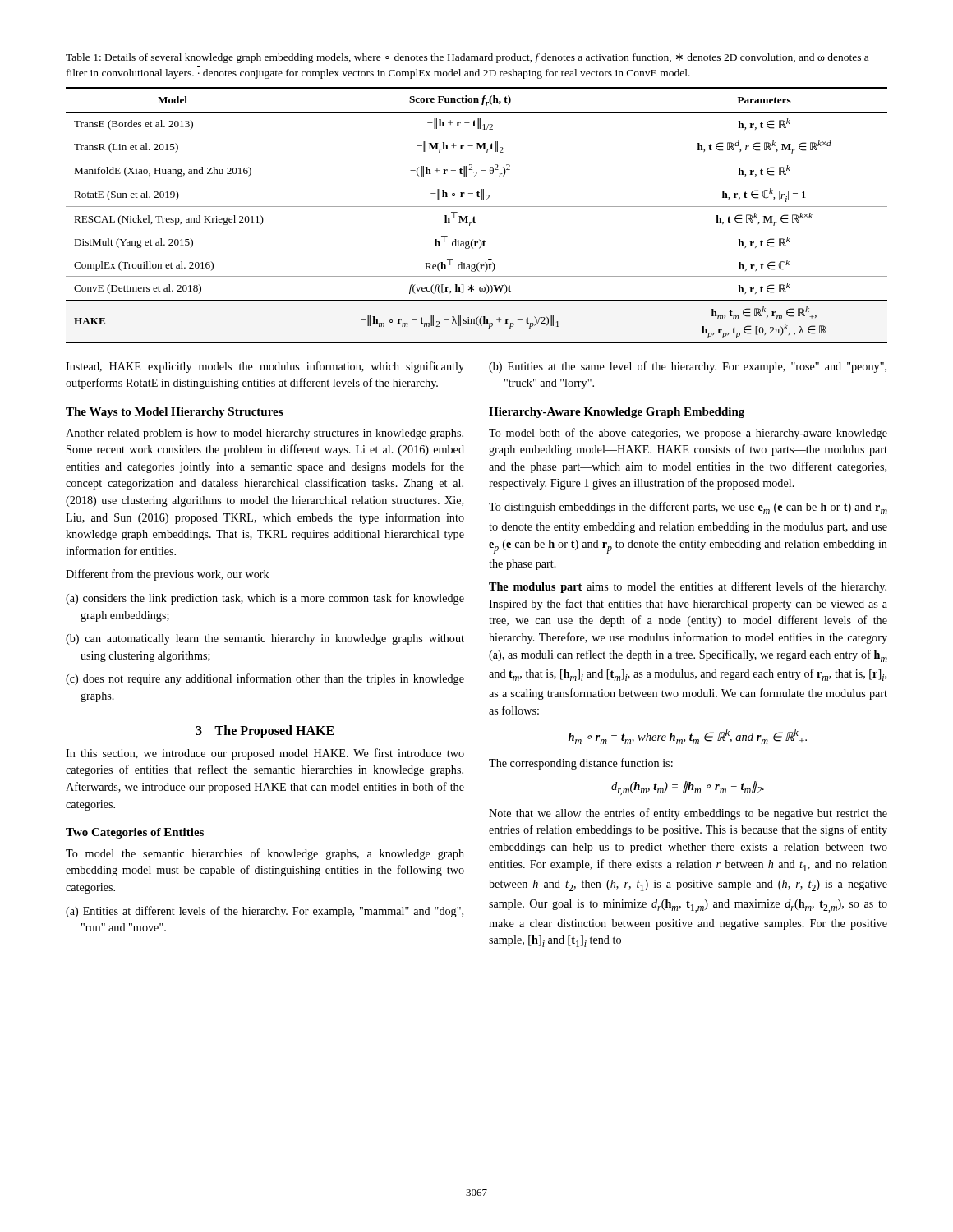Point to "Hierarchy-Aware Knowledge Graph Embedding"
This screenshot has height=1232, width=953.
pyautogui.click(x=617, y=411)
